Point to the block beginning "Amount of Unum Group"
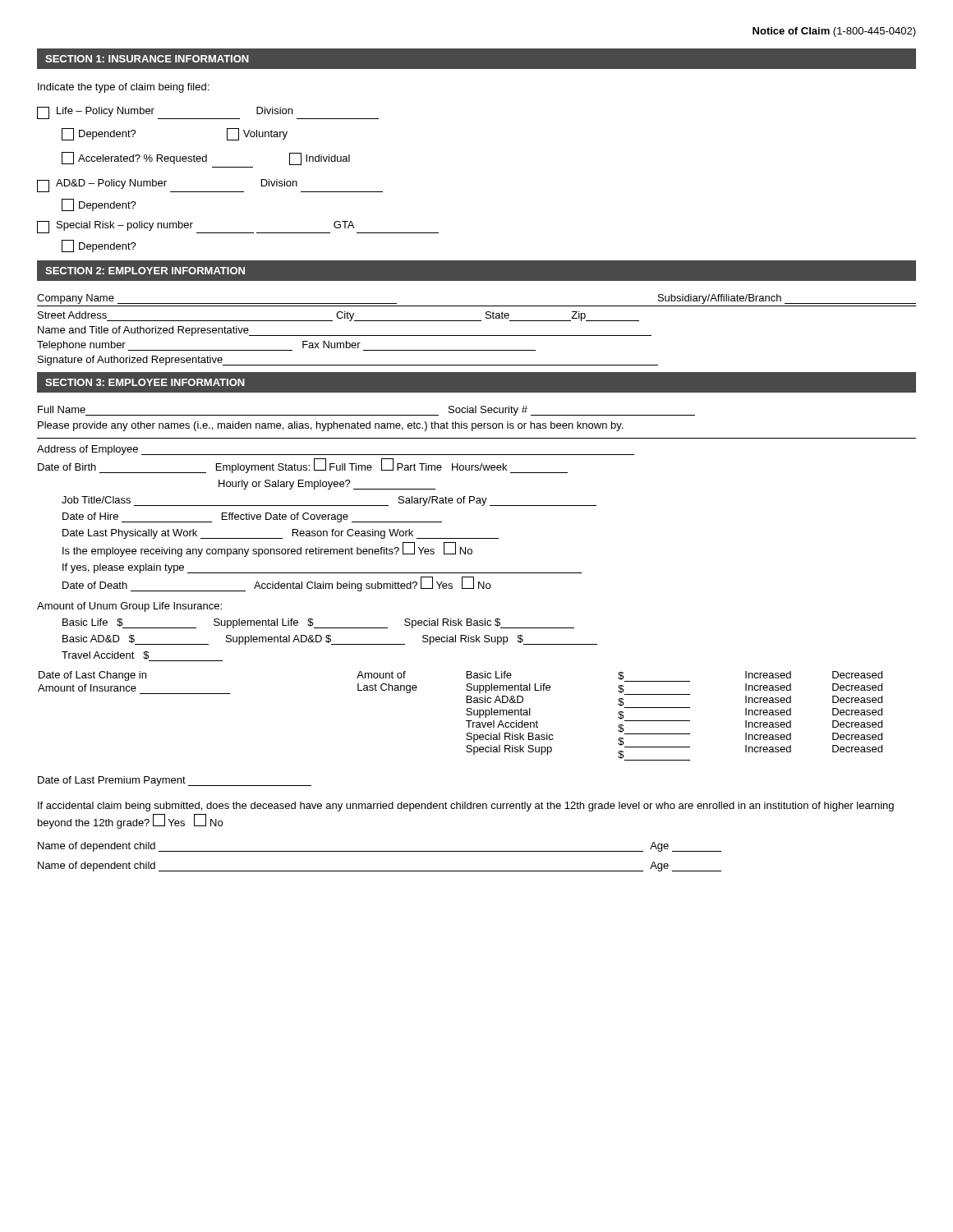Viewport: 953px width, 1232px height. tap(476, 631)
